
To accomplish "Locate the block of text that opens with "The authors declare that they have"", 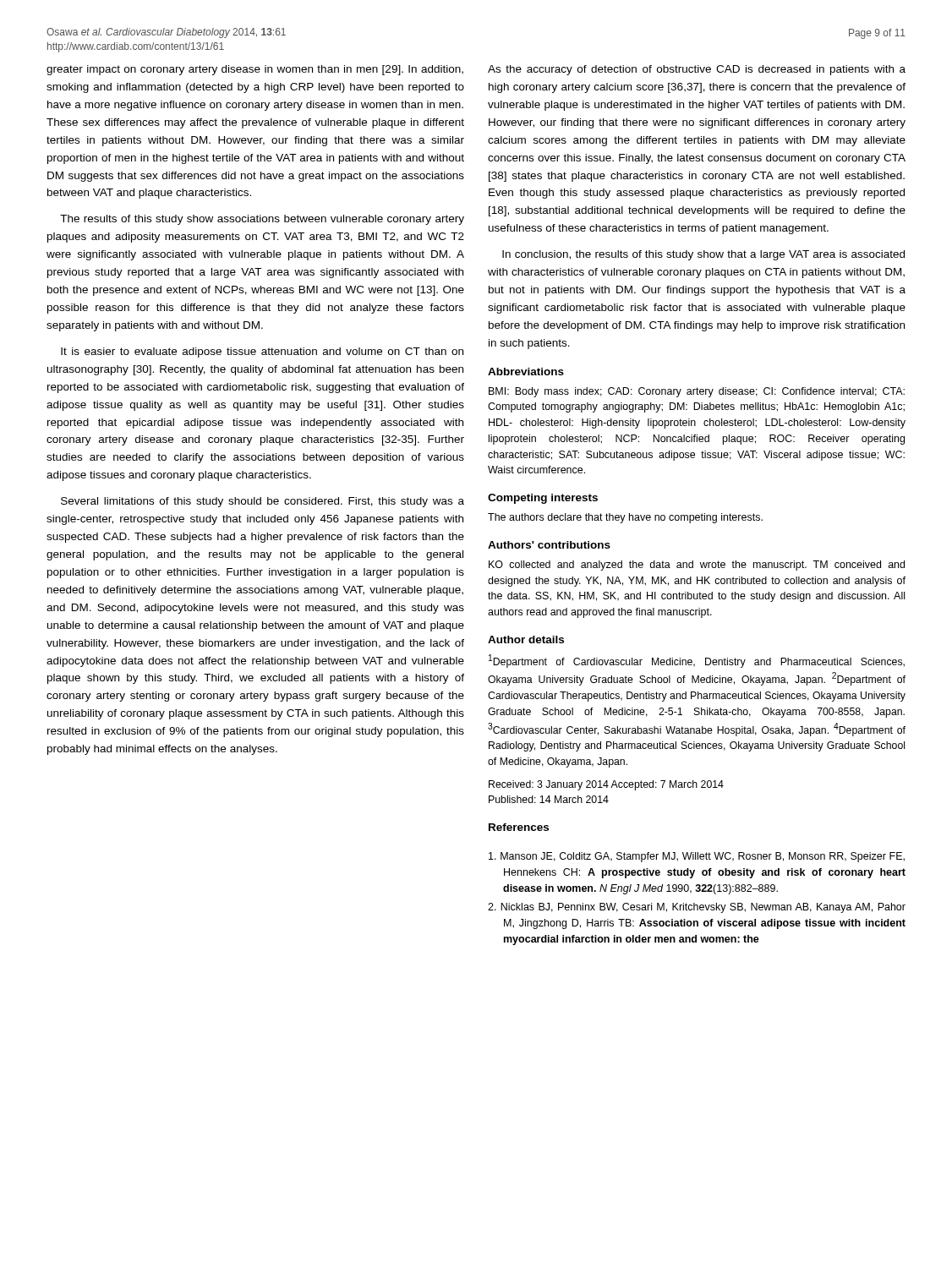I will [x=626, y=517].
